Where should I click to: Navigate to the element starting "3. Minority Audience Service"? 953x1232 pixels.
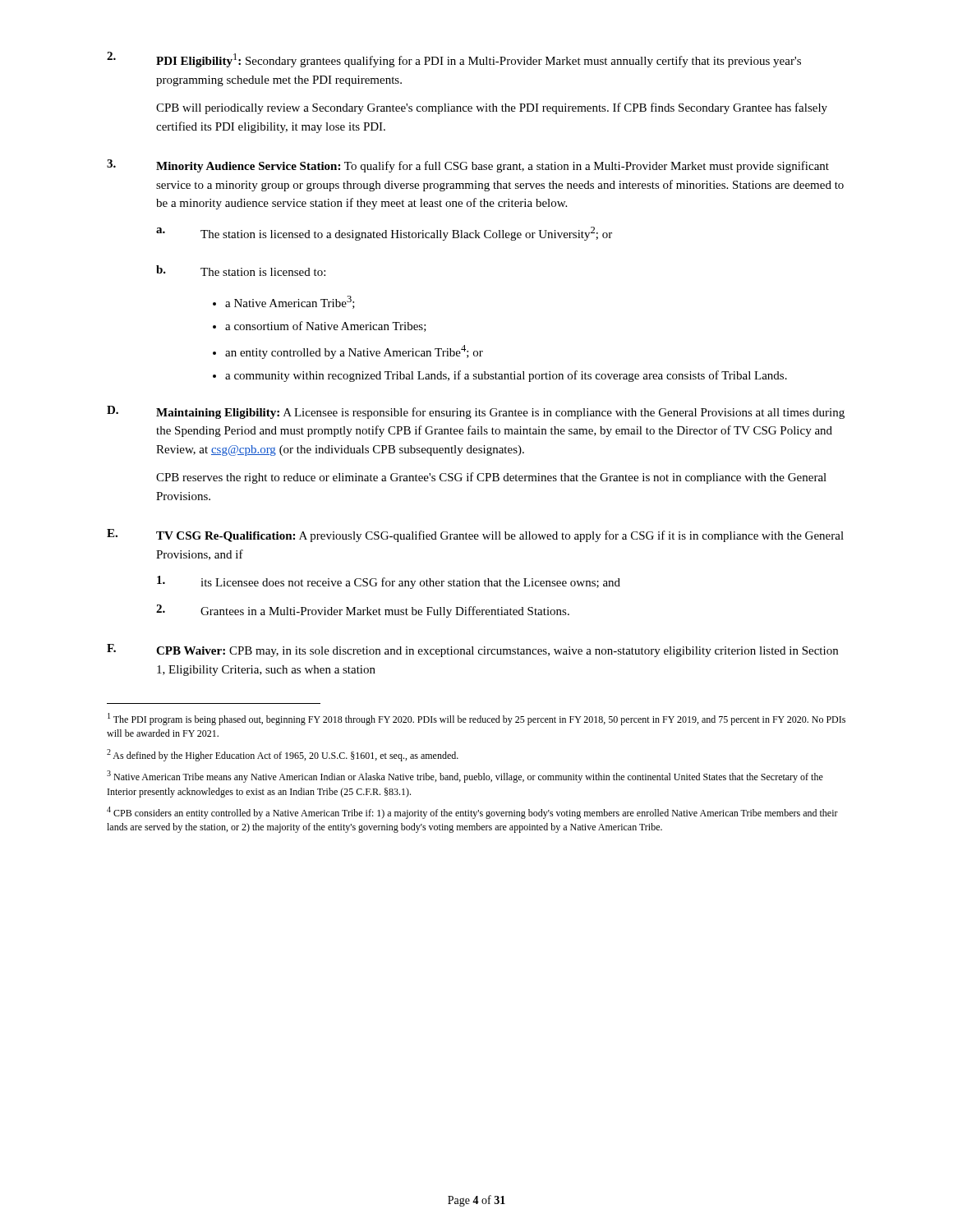tap(468, 166)
